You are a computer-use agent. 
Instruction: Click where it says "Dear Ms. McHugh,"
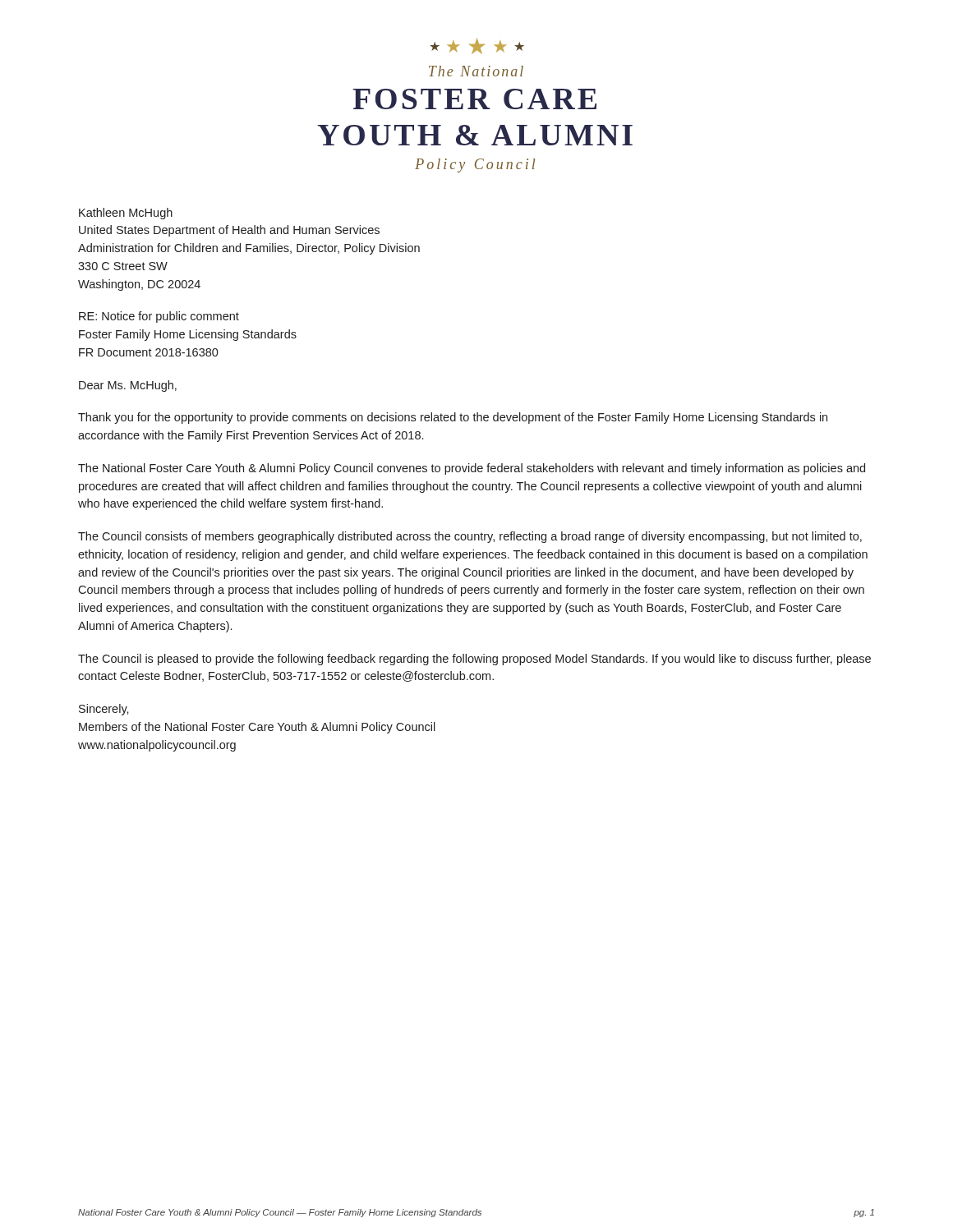(128, 385)
